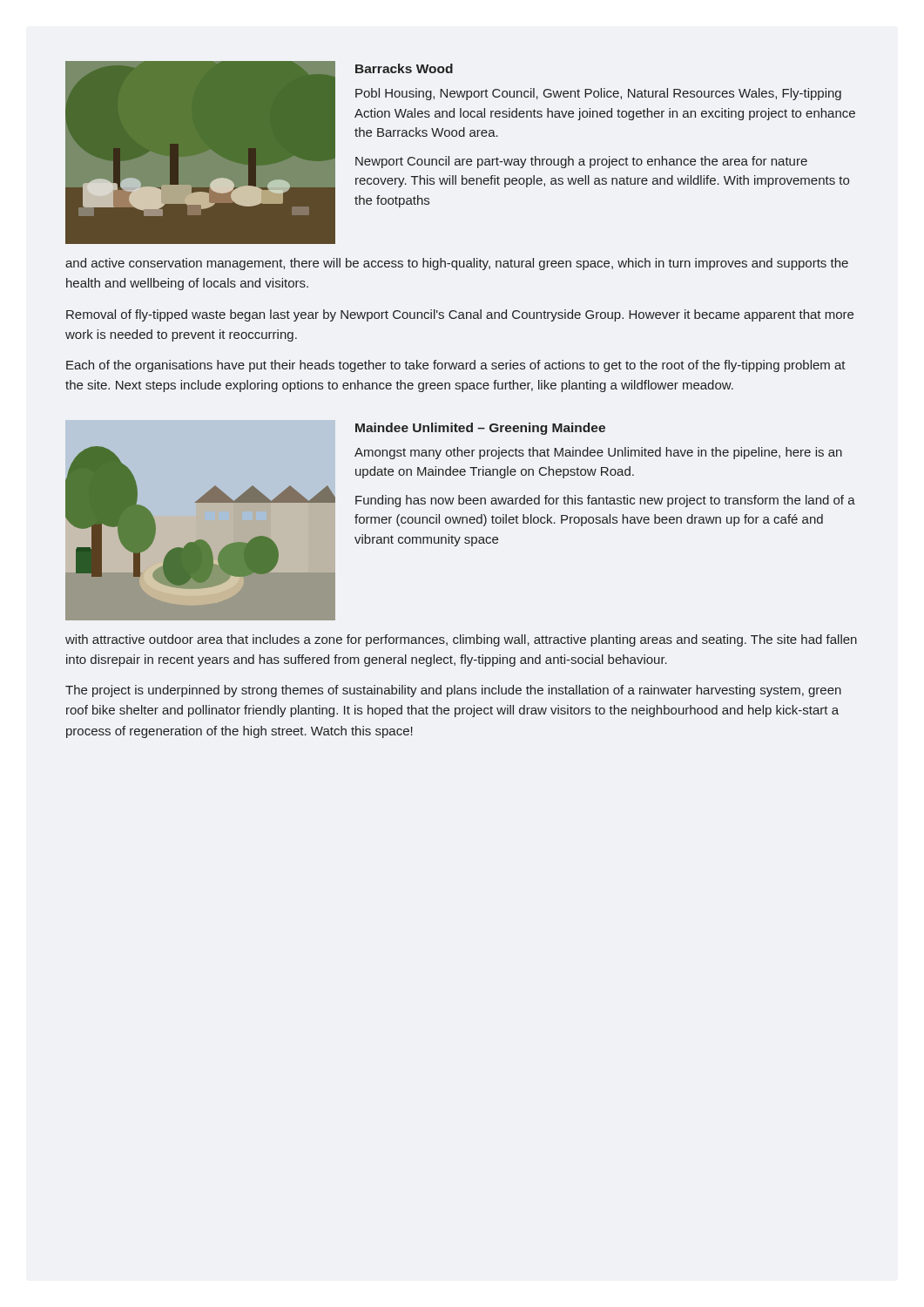The width and height of the screenshot is (924, 1307).
Task: Locate the block of text that opens with "Funding has now been awarded for"
Action: (x=605, y=519)
